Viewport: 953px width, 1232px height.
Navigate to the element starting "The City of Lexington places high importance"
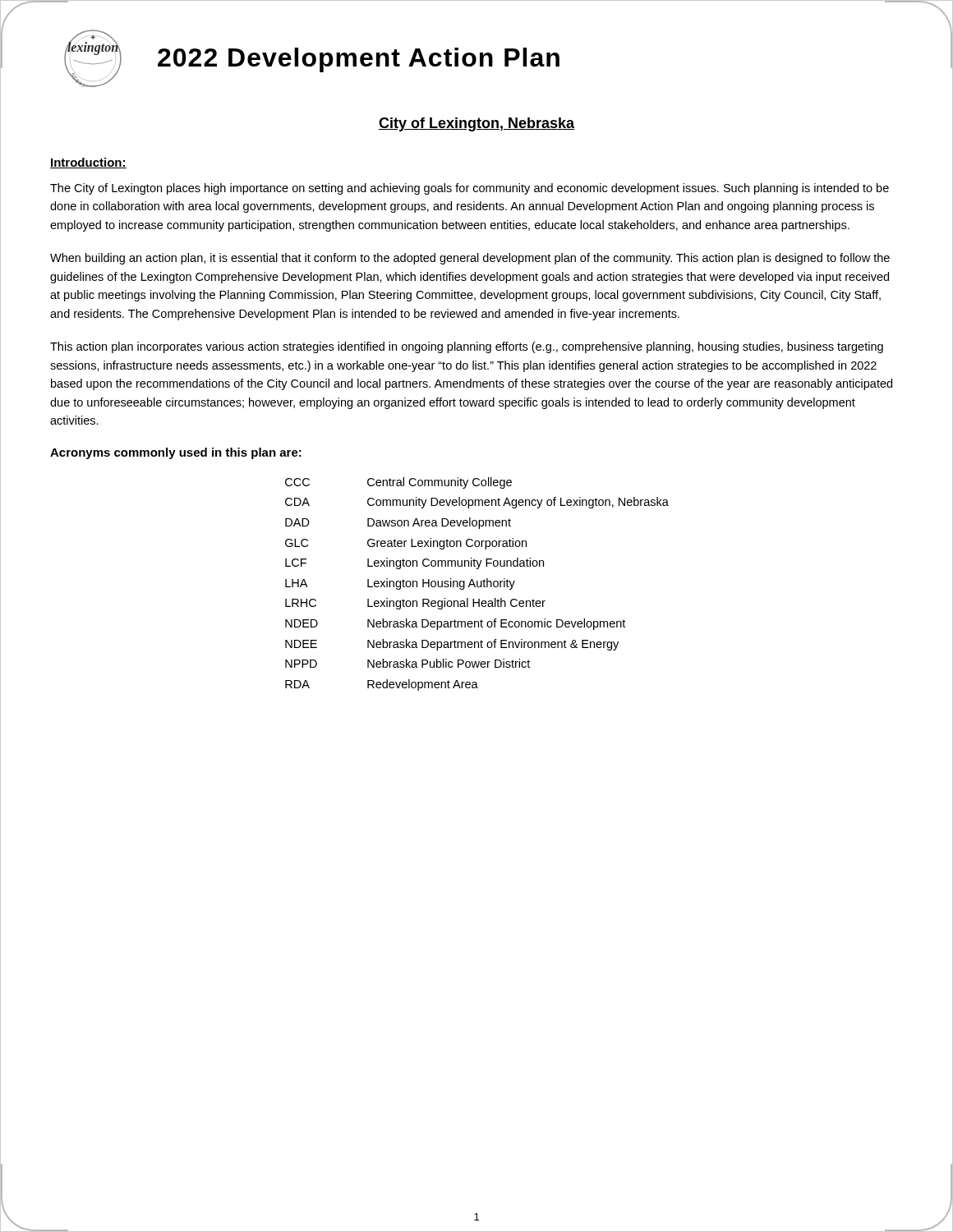[x=470, y=207]
